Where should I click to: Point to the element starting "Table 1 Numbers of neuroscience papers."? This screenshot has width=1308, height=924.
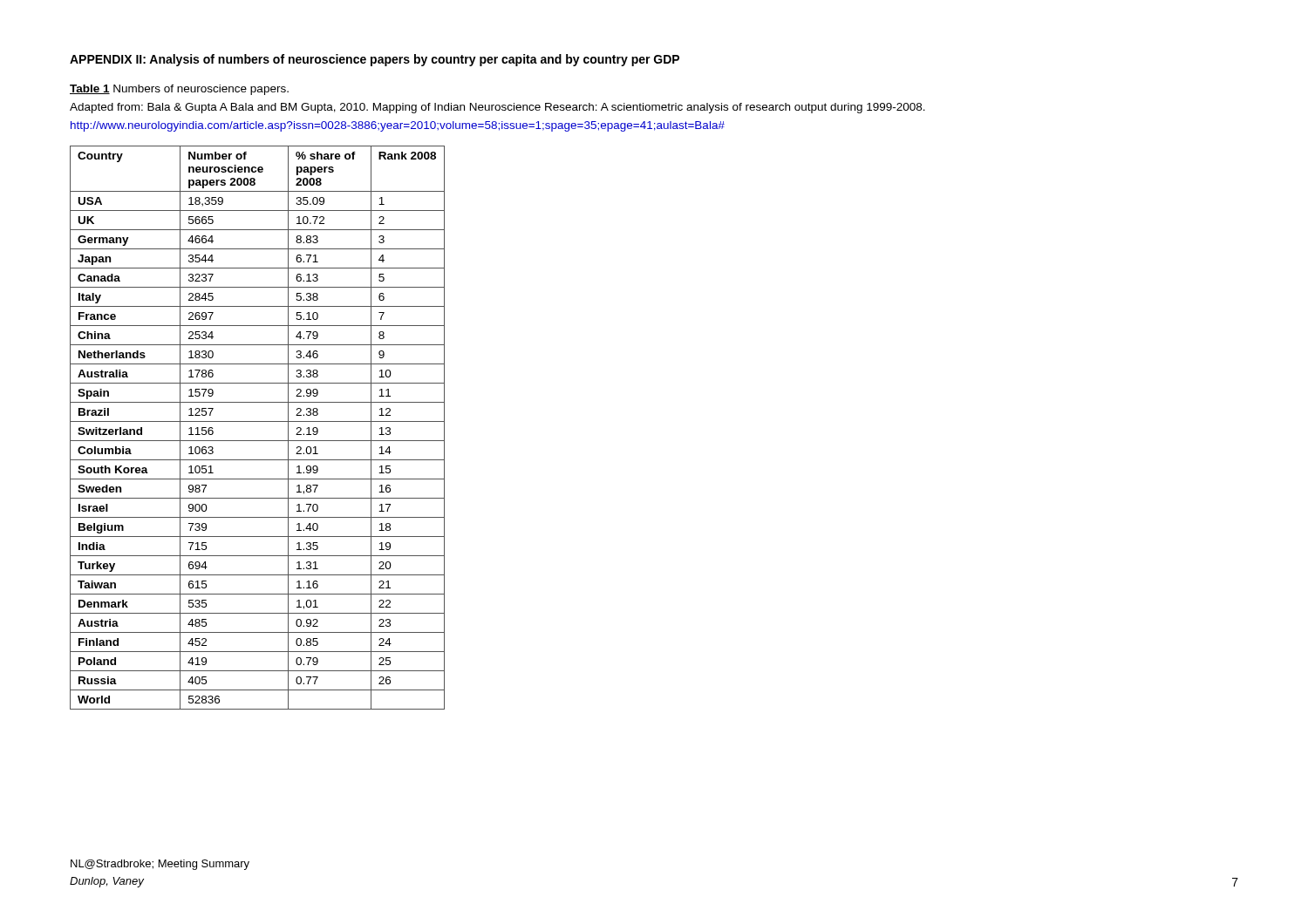click(x=498, y=107)
